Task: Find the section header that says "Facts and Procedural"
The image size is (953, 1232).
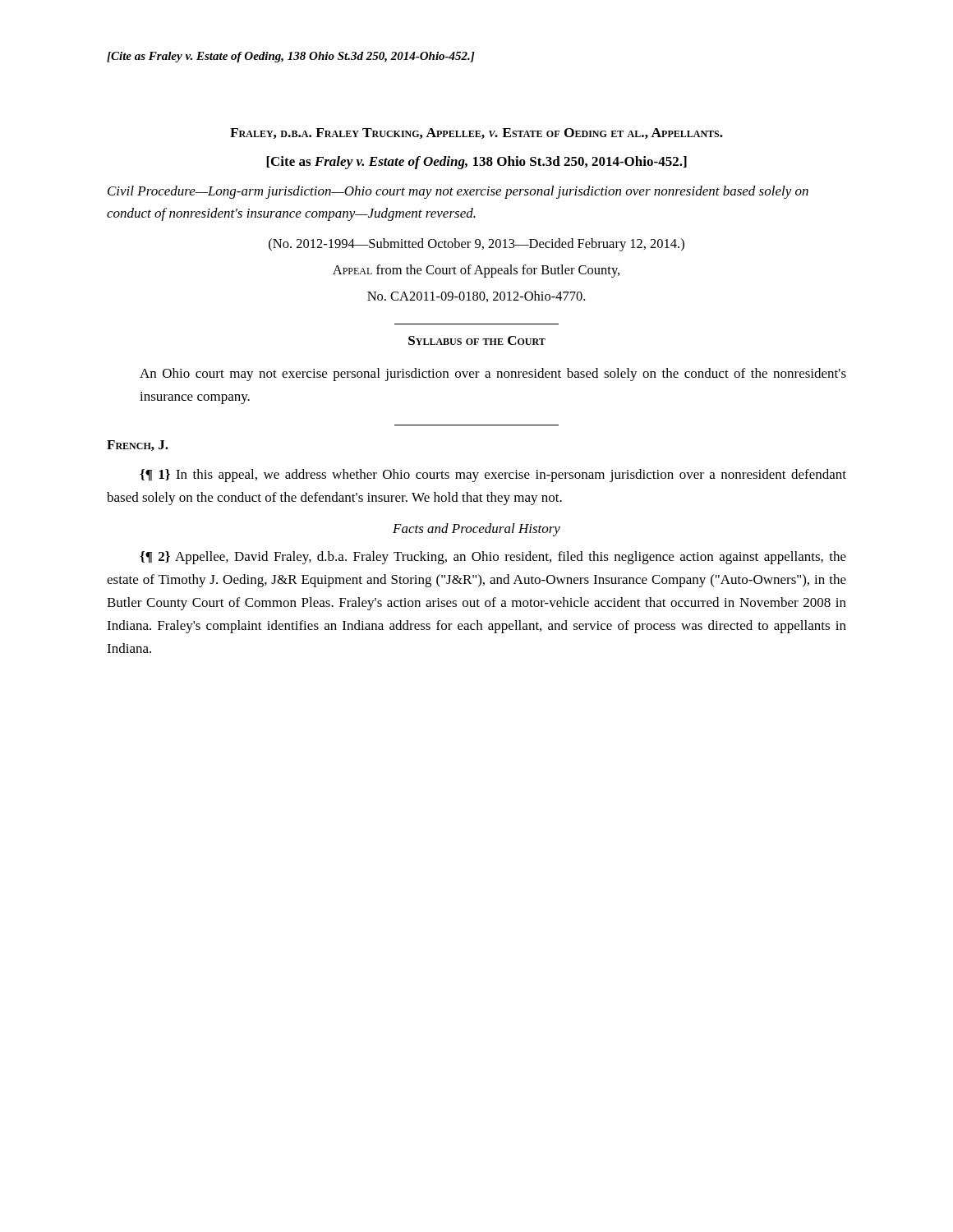Action: (476, 528)
